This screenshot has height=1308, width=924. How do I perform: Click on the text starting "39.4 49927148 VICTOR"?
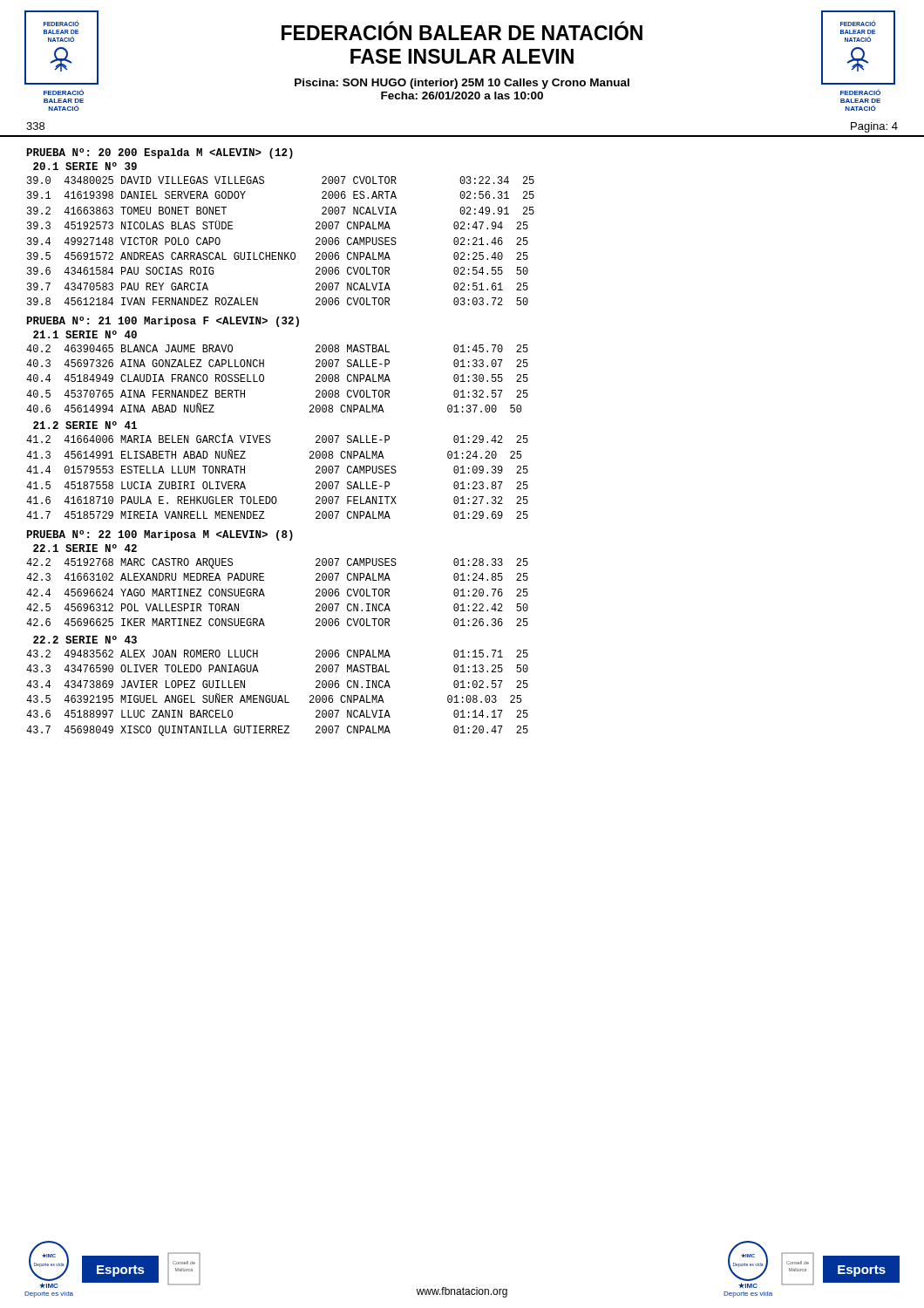tap(277, 242)
